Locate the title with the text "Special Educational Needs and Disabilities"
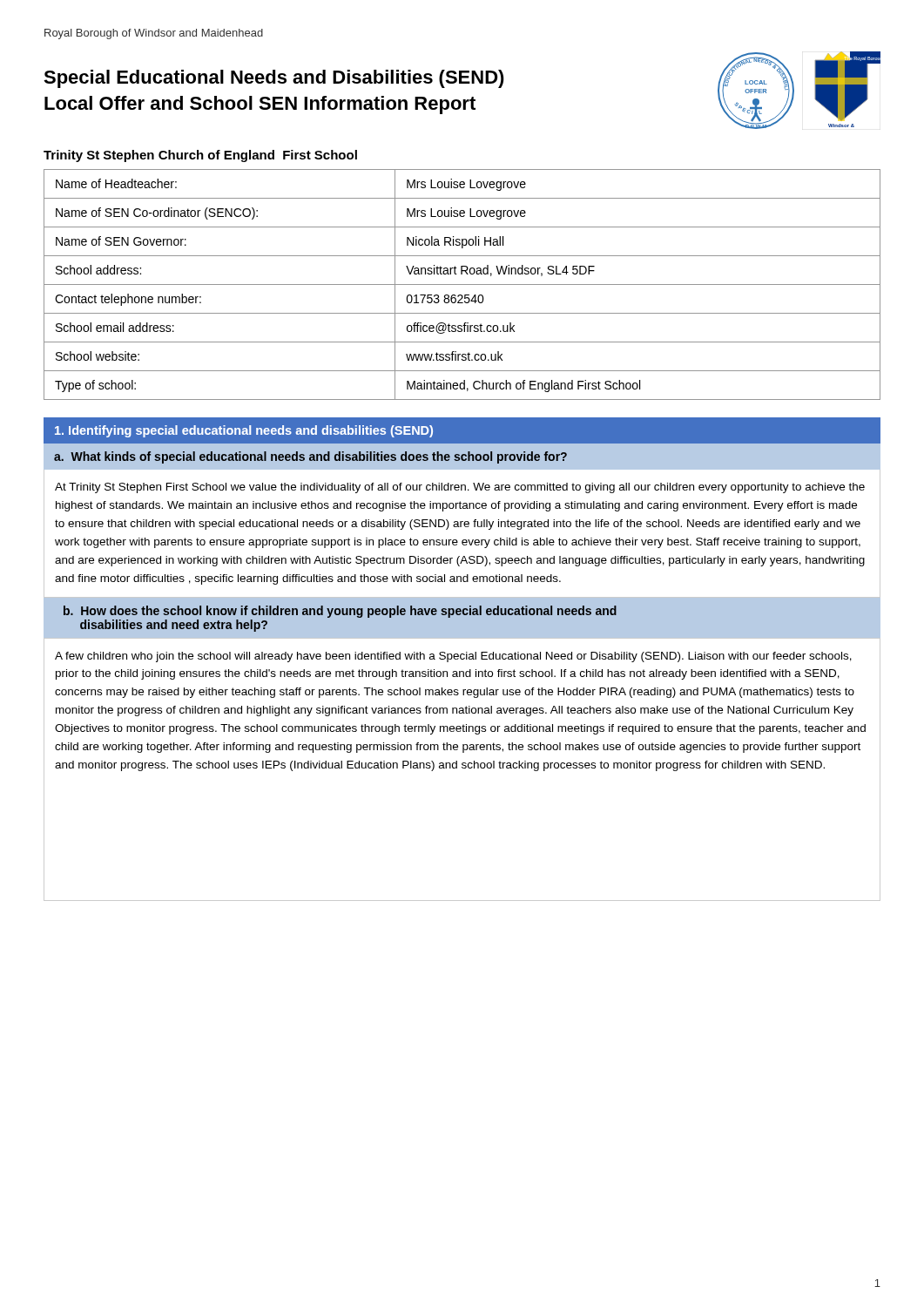Screen dimensions: 1307x924 pyautogui.click(x=371, y=91)
